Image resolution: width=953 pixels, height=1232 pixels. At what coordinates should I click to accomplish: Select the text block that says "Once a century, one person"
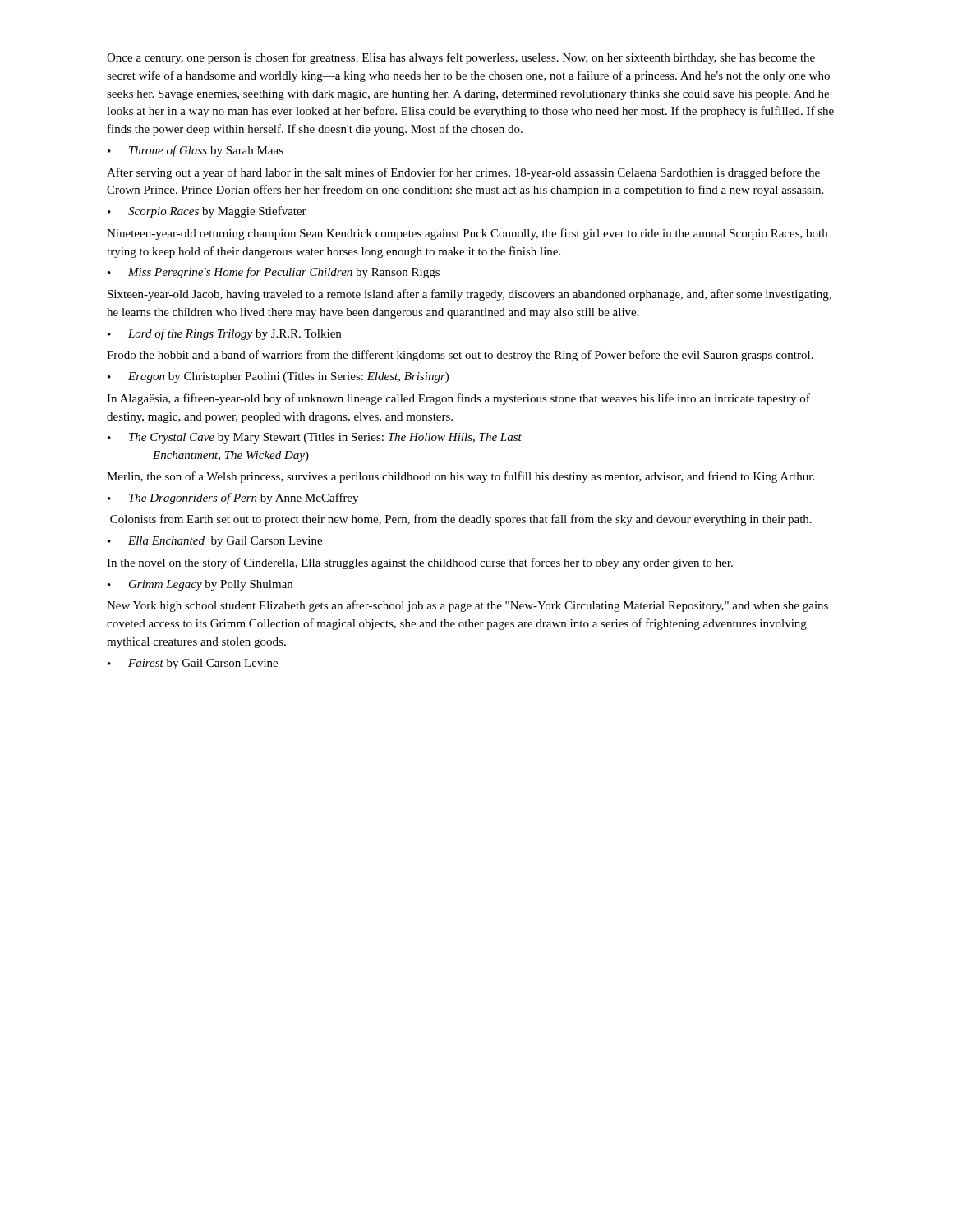(470, 93)
